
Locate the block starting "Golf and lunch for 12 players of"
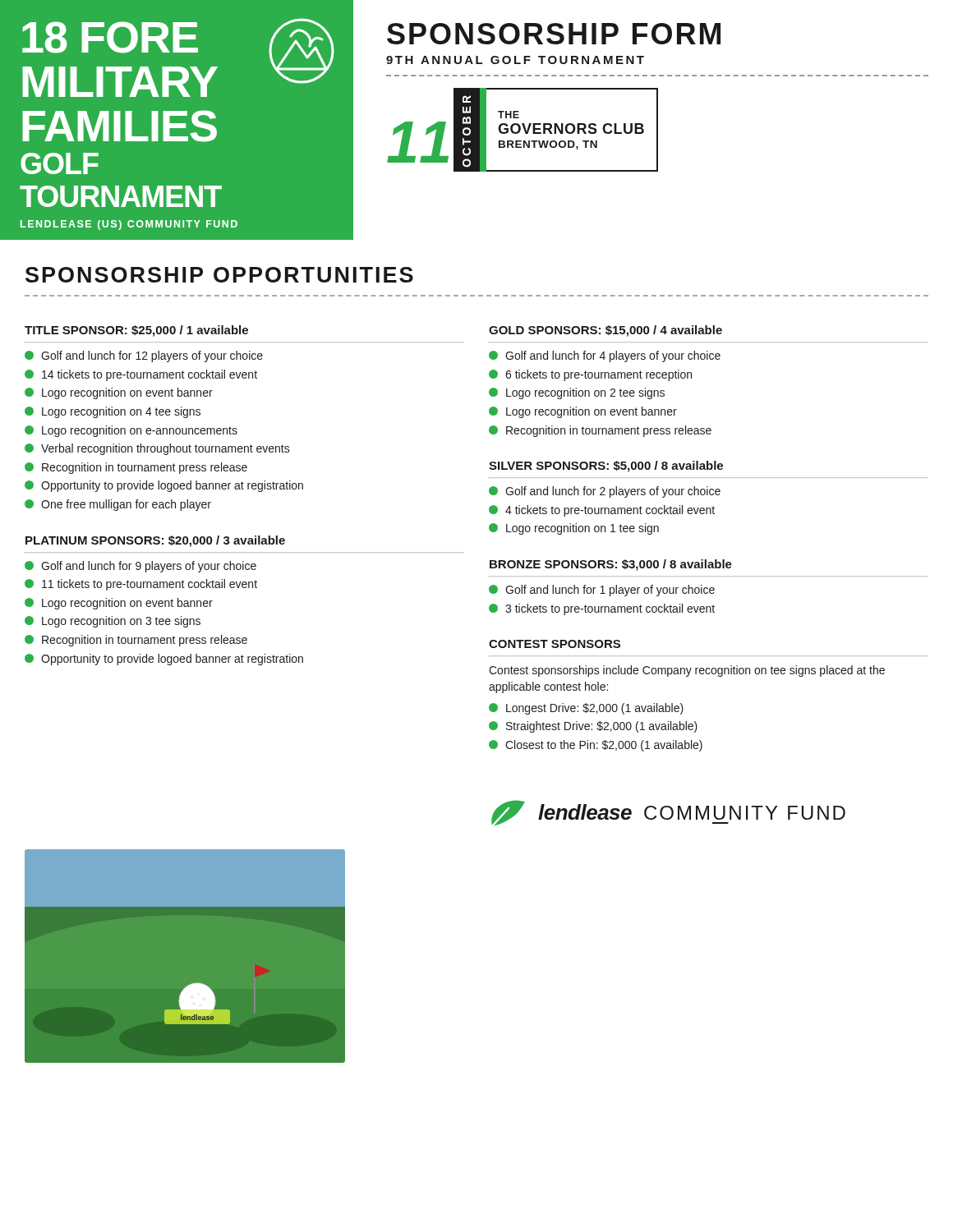144,356
